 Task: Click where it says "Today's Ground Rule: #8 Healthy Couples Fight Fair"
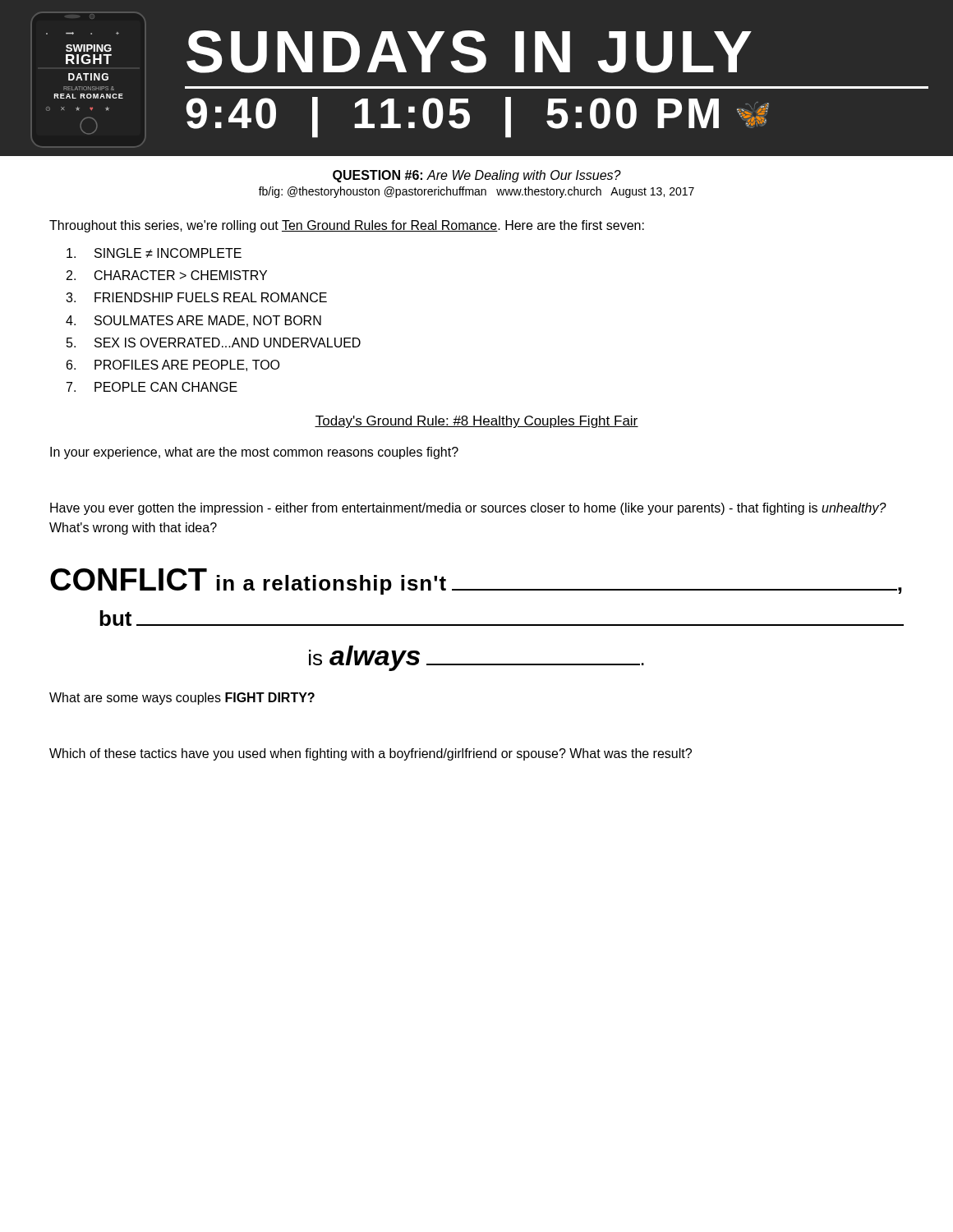(476, 421)
